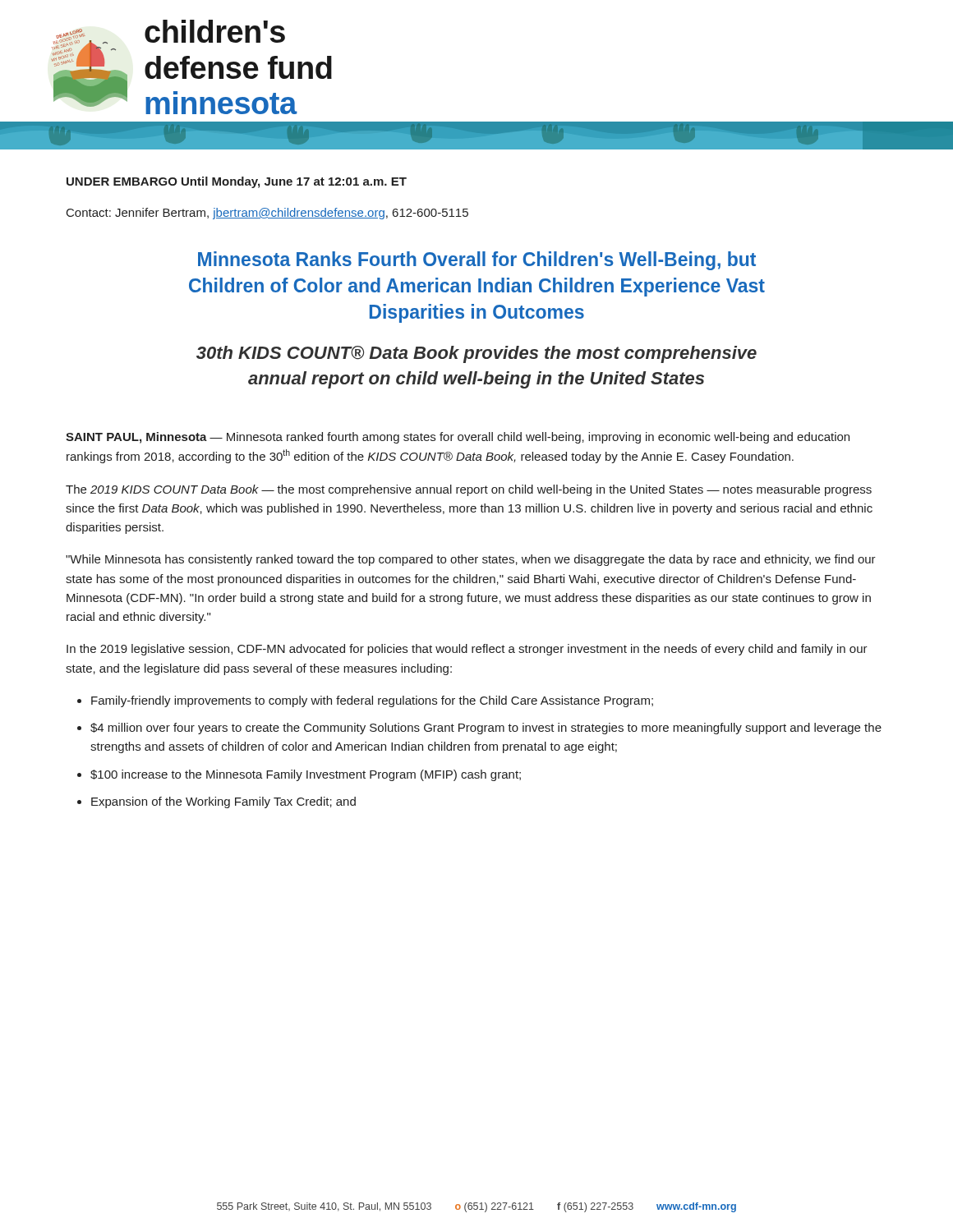953x1232 pixels.
Task: Click the passage that begins "UNDER EMBARGO Until Monday, June 17"
Action: tap(236, 181)
